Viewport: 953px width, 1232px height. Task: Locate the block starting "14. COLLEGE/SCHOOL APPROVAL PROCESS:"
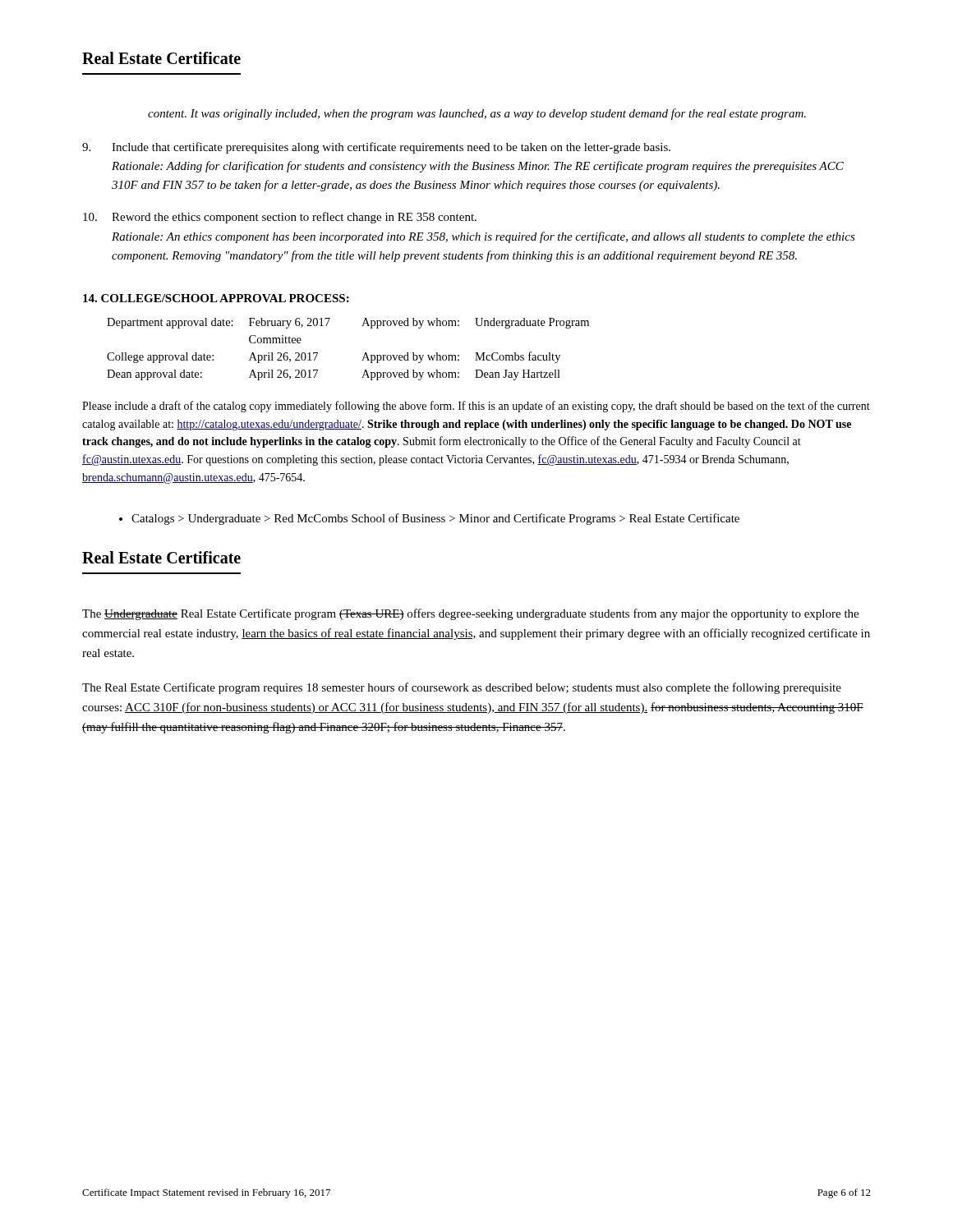click(216, 298)
